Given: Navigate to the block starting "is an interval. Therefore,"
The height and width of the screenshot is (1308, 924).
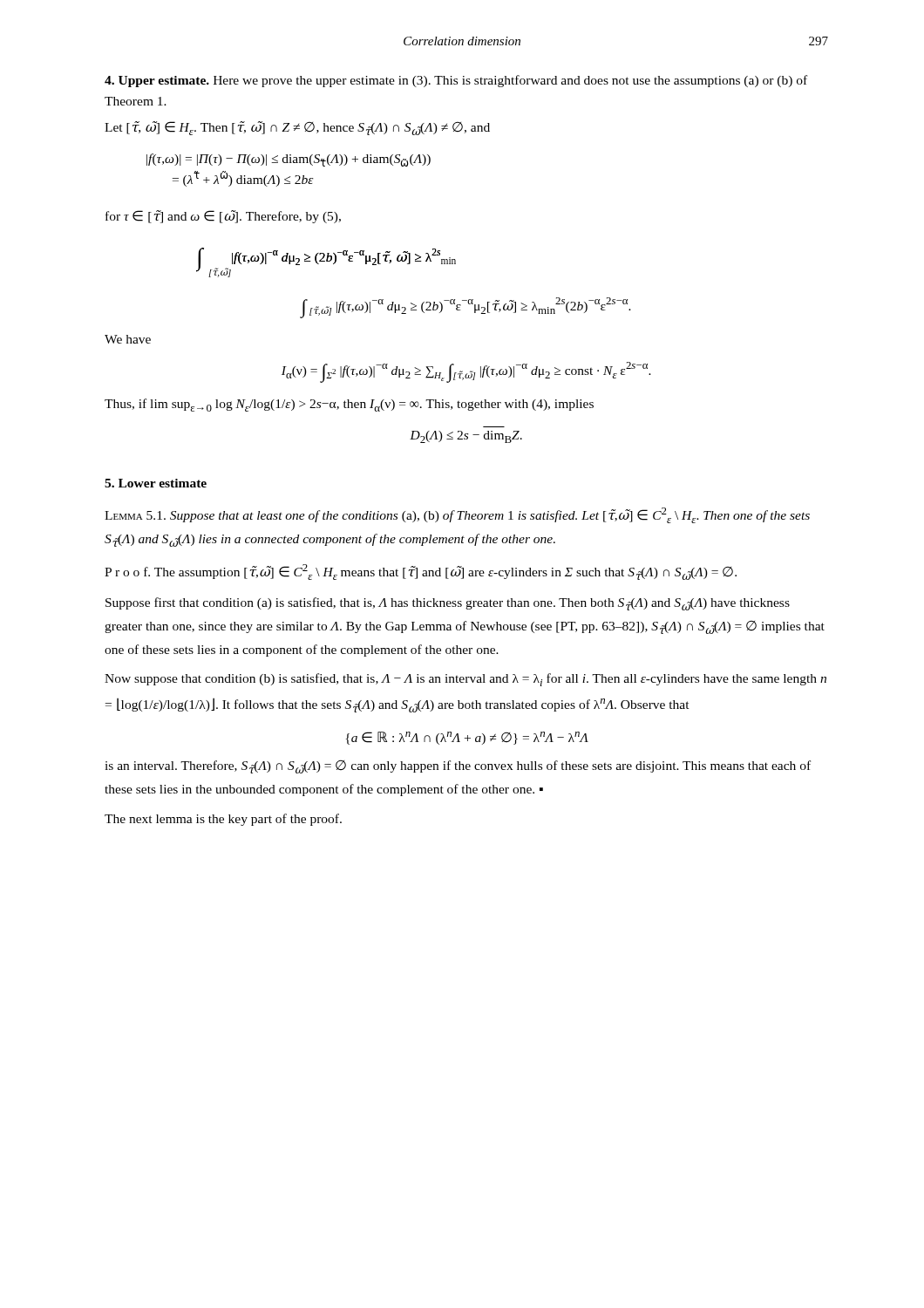Looking at the screenshot, I should [458, 777].
